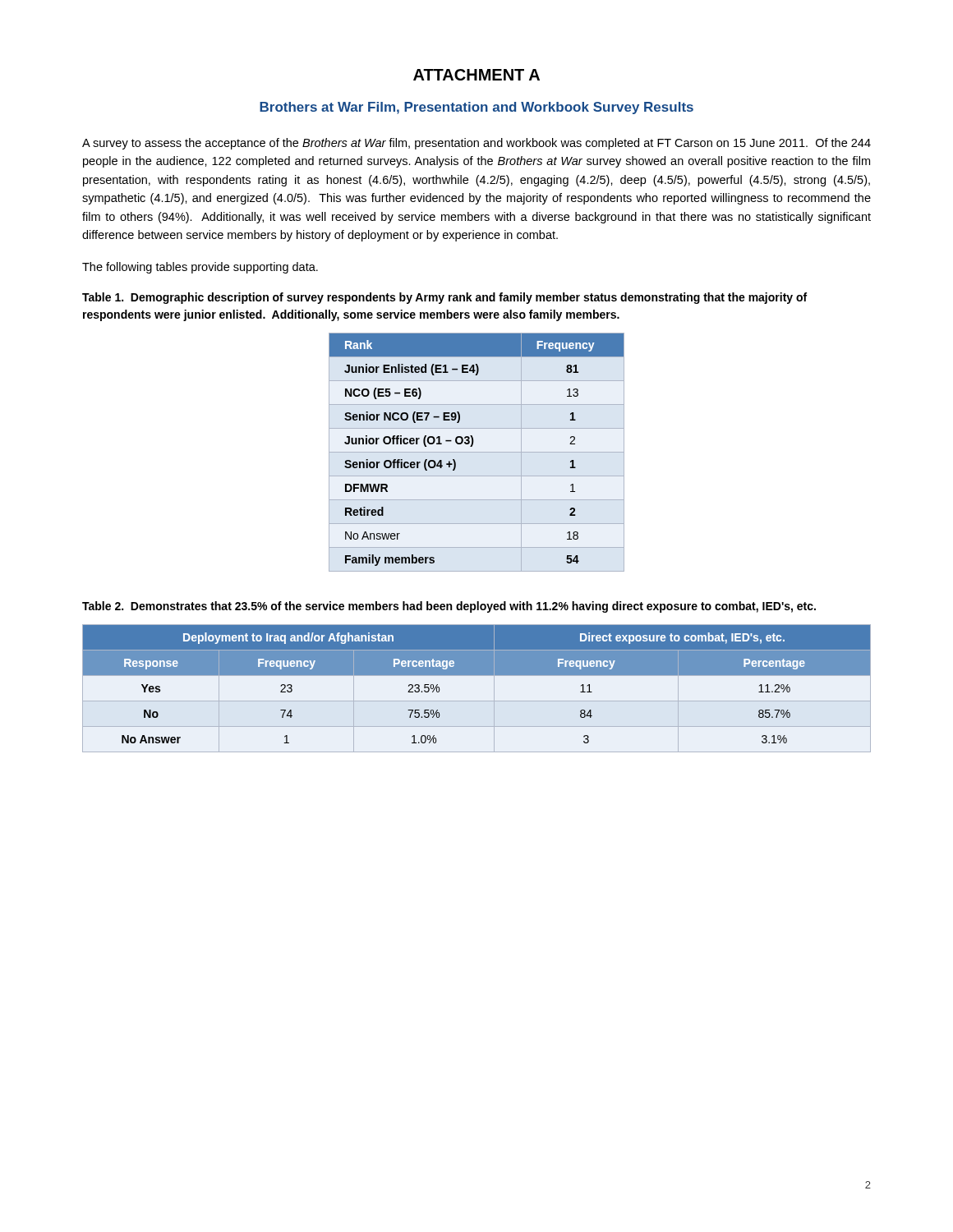Point to the block starting "ATTACHMENT A"
Screen dimensions: 1232x953
[476, 75]
